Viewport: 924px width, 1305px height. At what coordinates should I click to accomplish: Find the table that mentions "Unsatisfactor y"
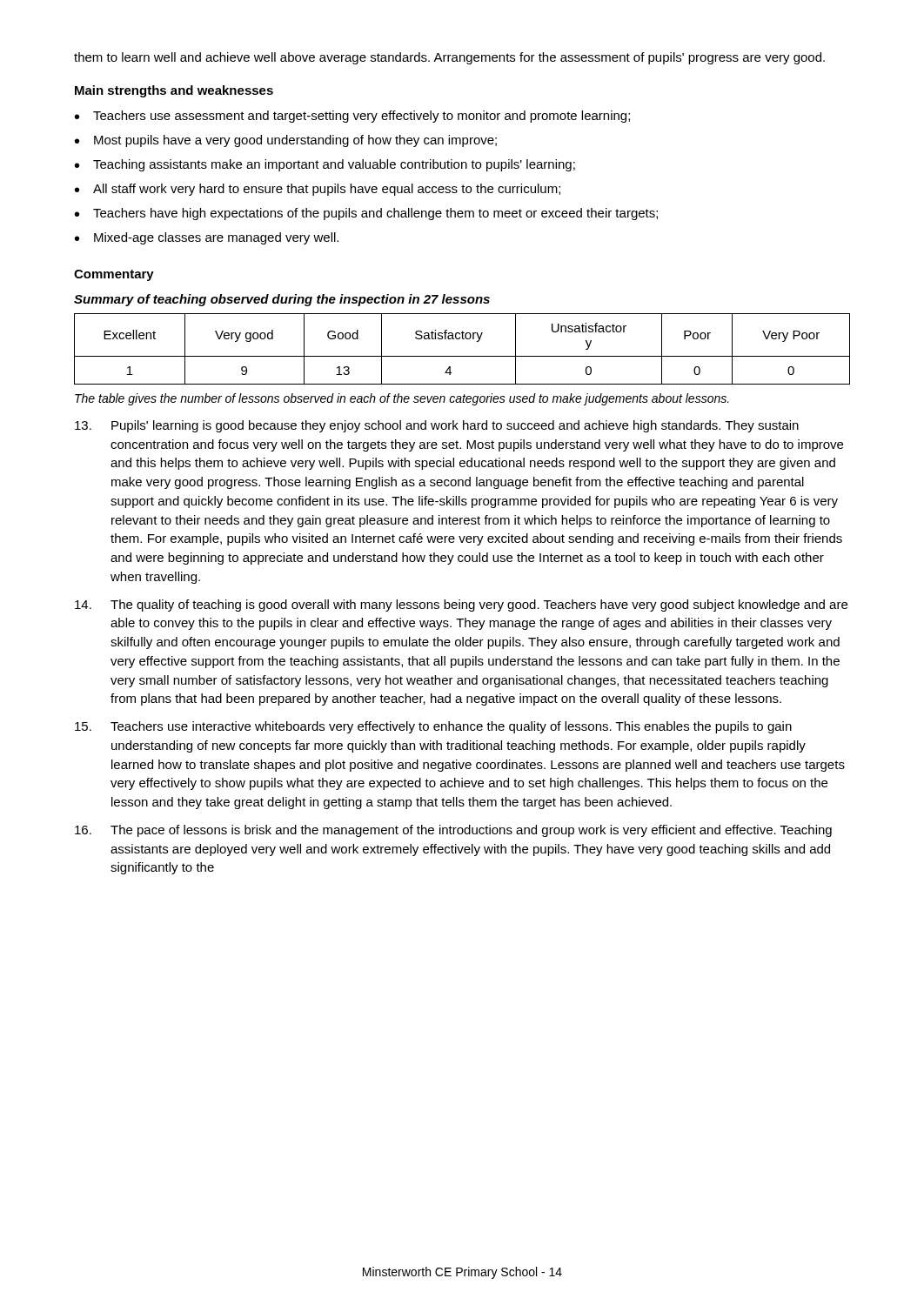pyautogui.click(x=462, y=349)
